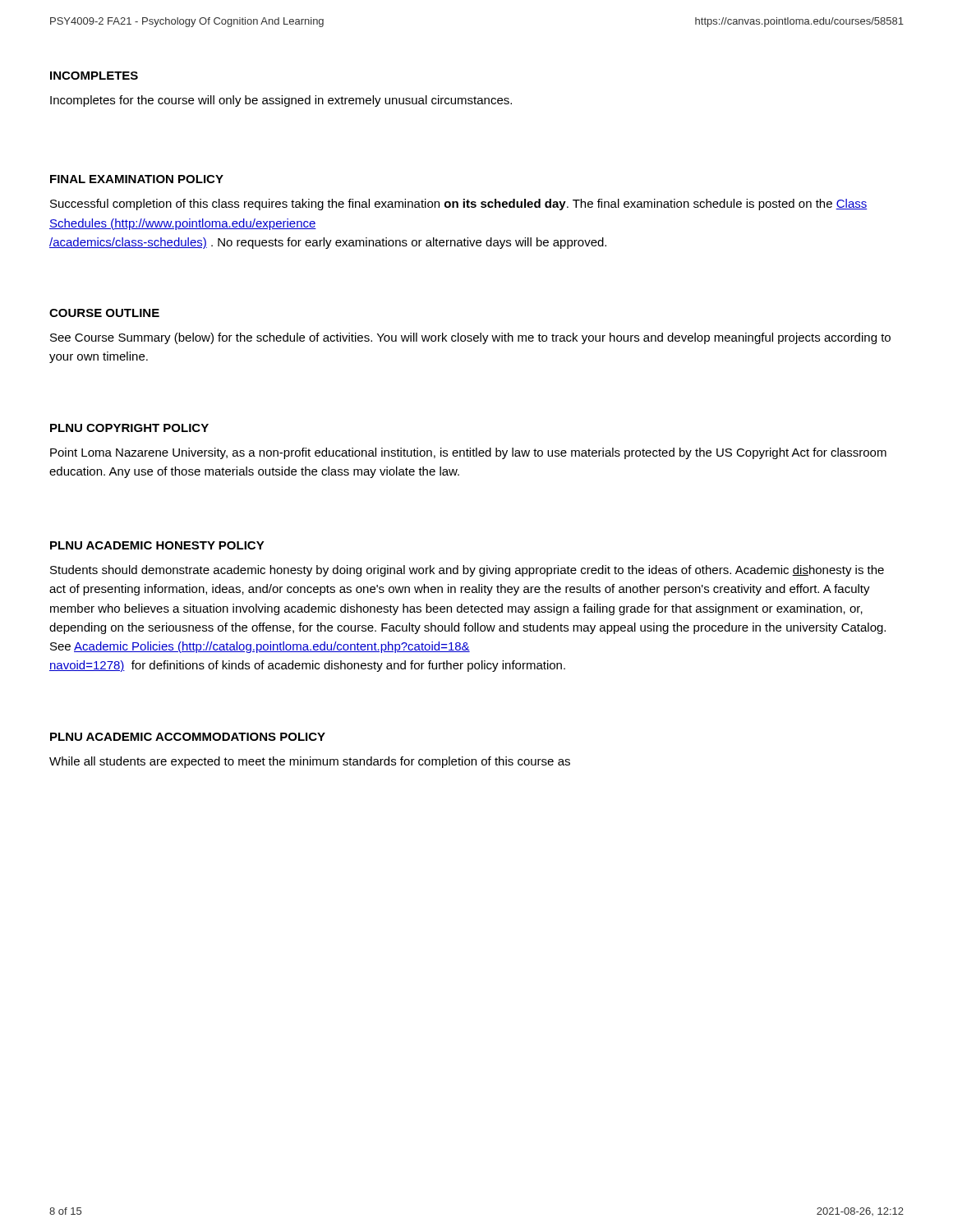Click where it says "COURSE OUTLINE"
The height and width of the screenshot is (1232, 953).
(x=104, y=312)
